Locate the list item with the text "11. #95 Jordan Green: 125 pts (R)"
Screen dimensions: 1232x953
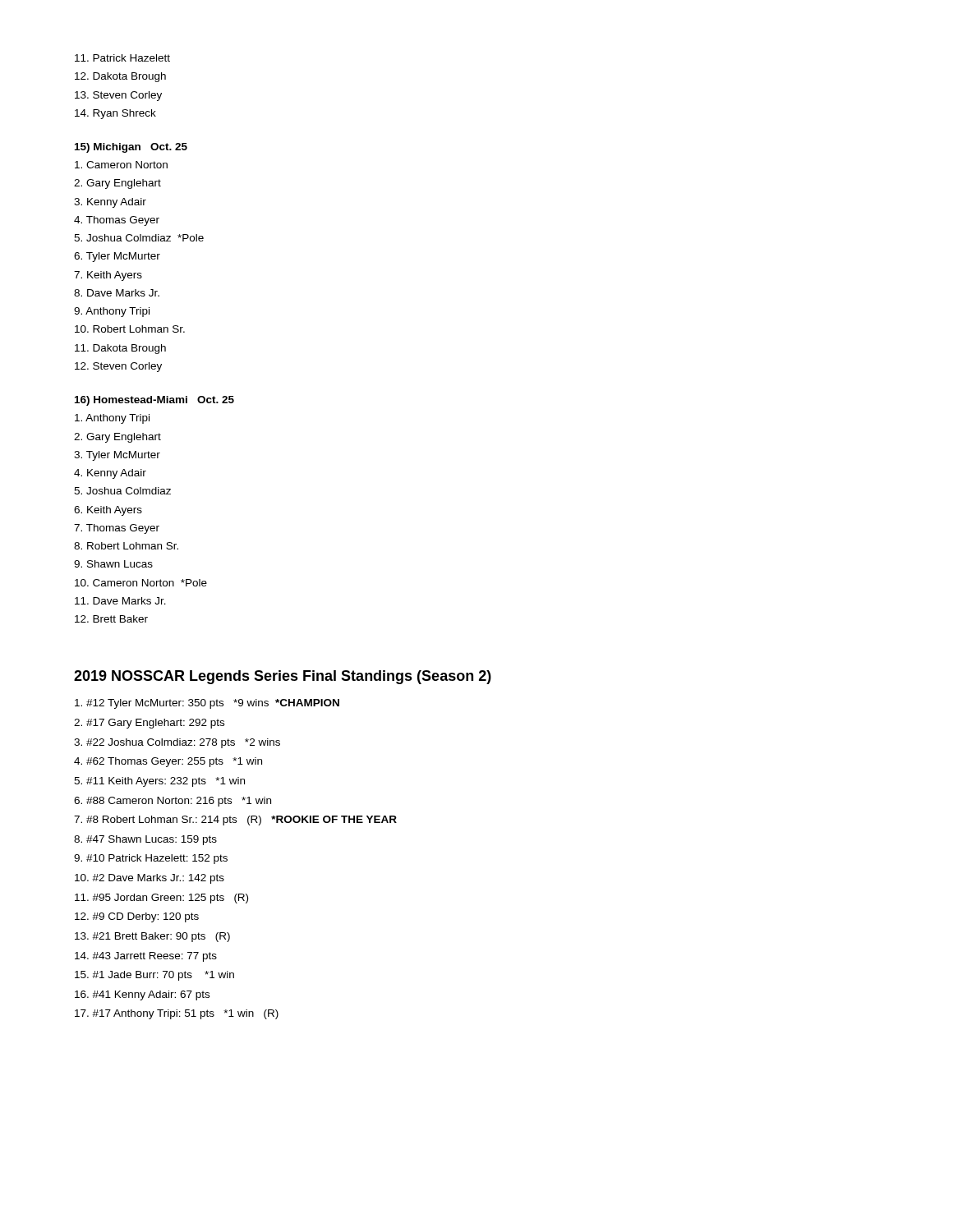click(161, 897)
